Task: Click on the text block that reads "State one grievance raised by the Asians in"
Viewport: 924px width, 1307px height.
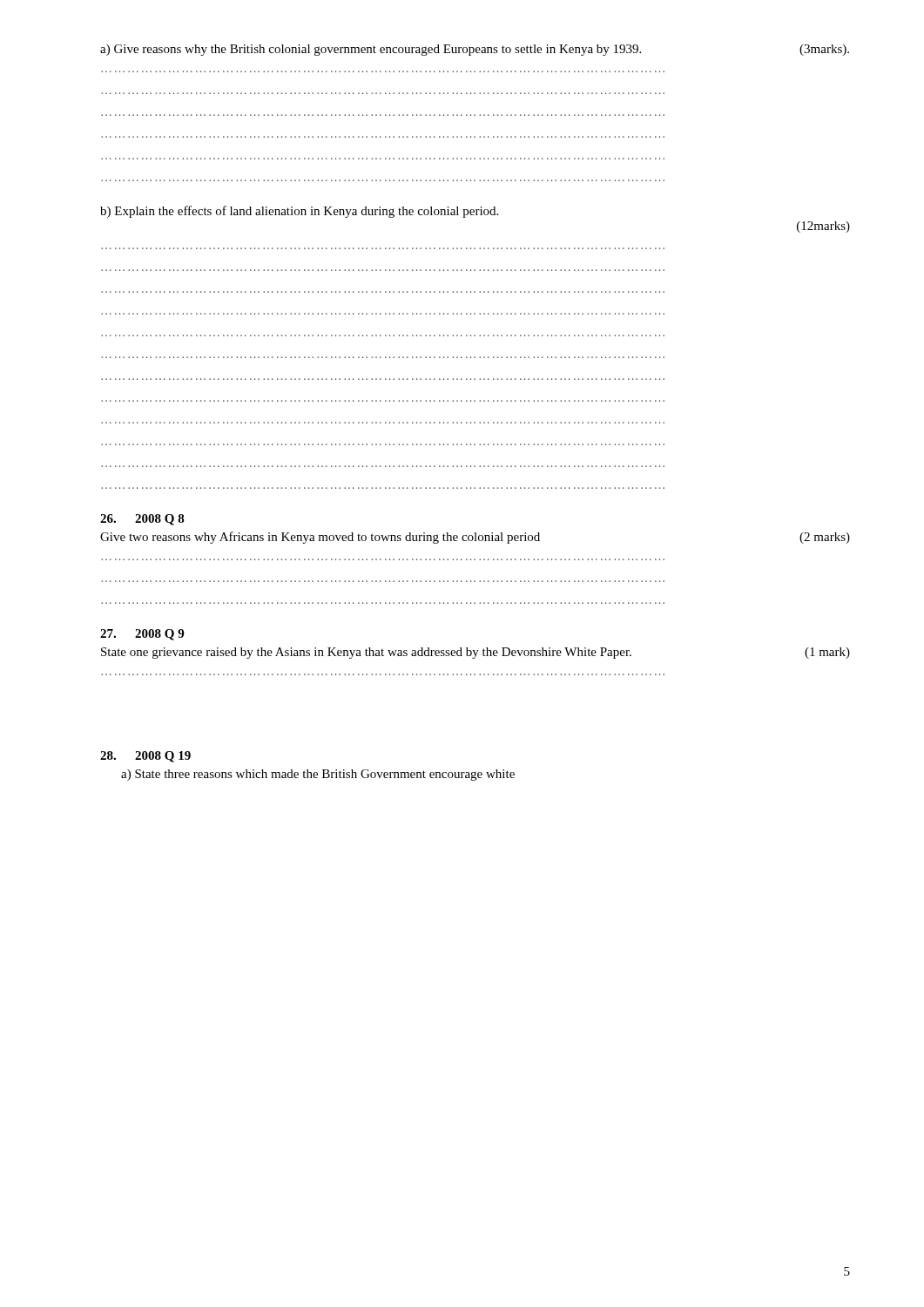Action: 475,662
